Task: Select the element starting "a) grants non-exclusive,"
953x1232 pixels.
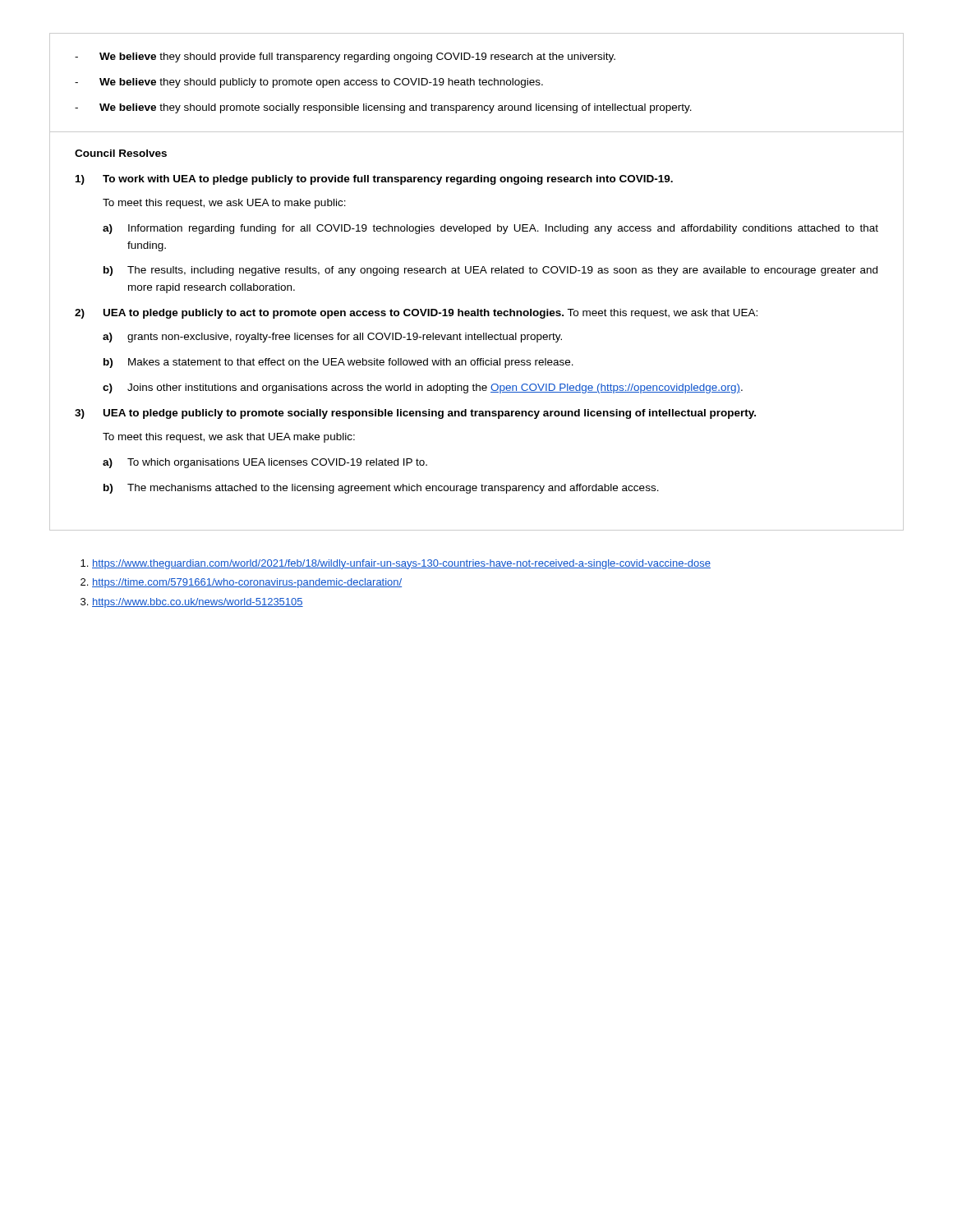Action: pos(491,337)
